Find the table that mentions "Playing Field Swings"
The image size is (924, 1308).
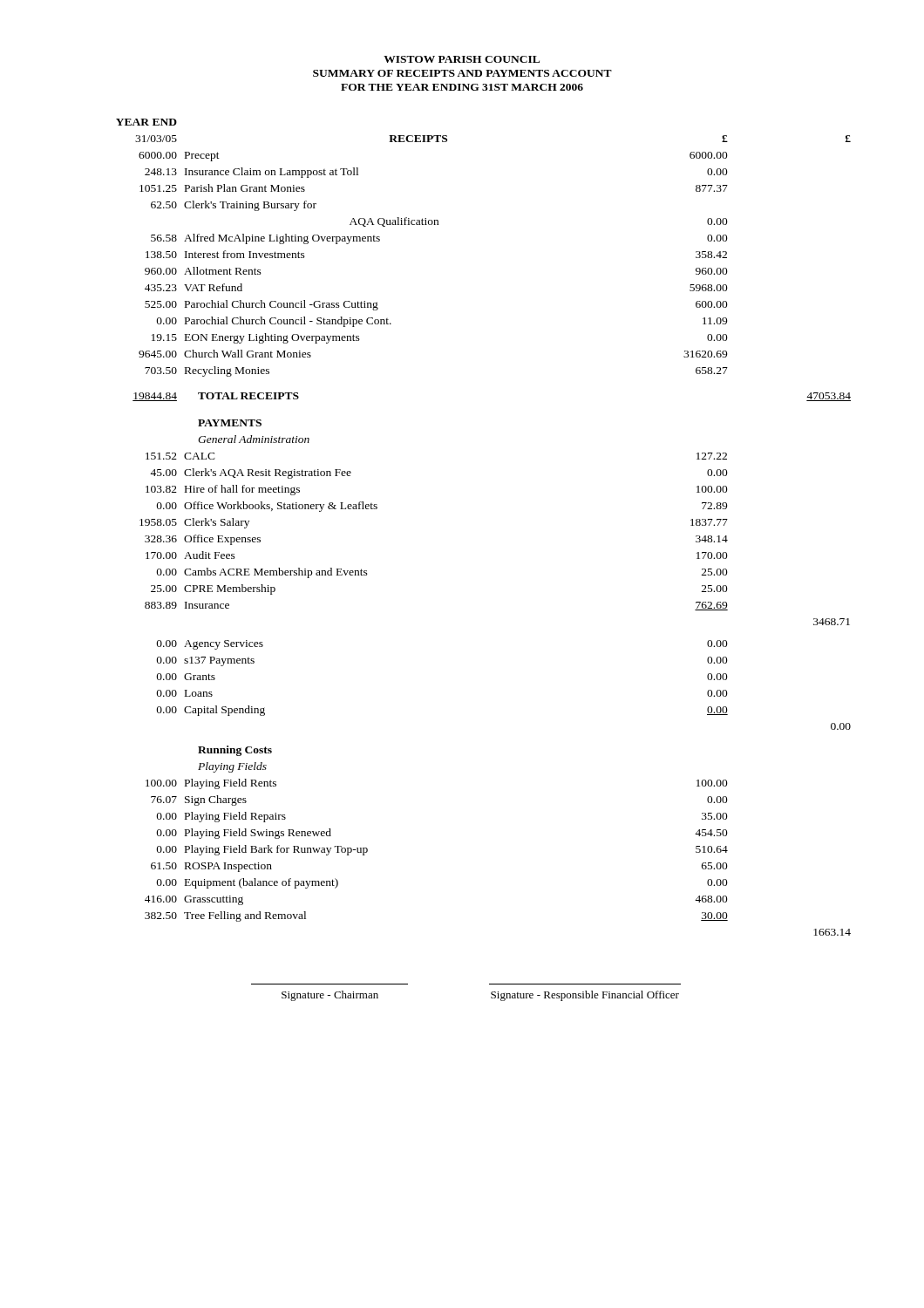click(462, 527)
